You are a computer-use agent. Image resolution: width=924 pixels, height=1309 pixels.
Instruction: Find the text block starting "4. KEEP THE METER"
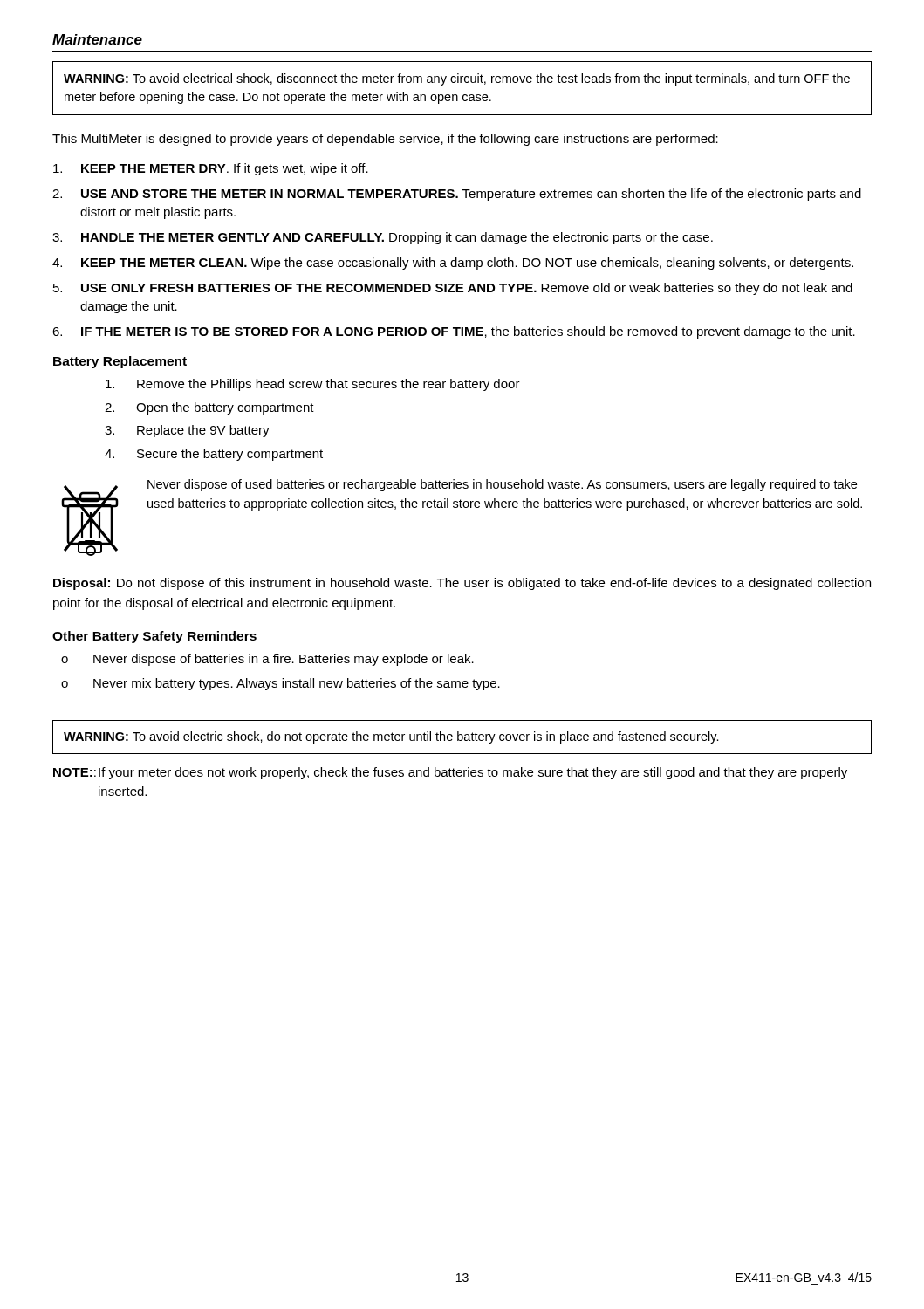tap(453, 262)
